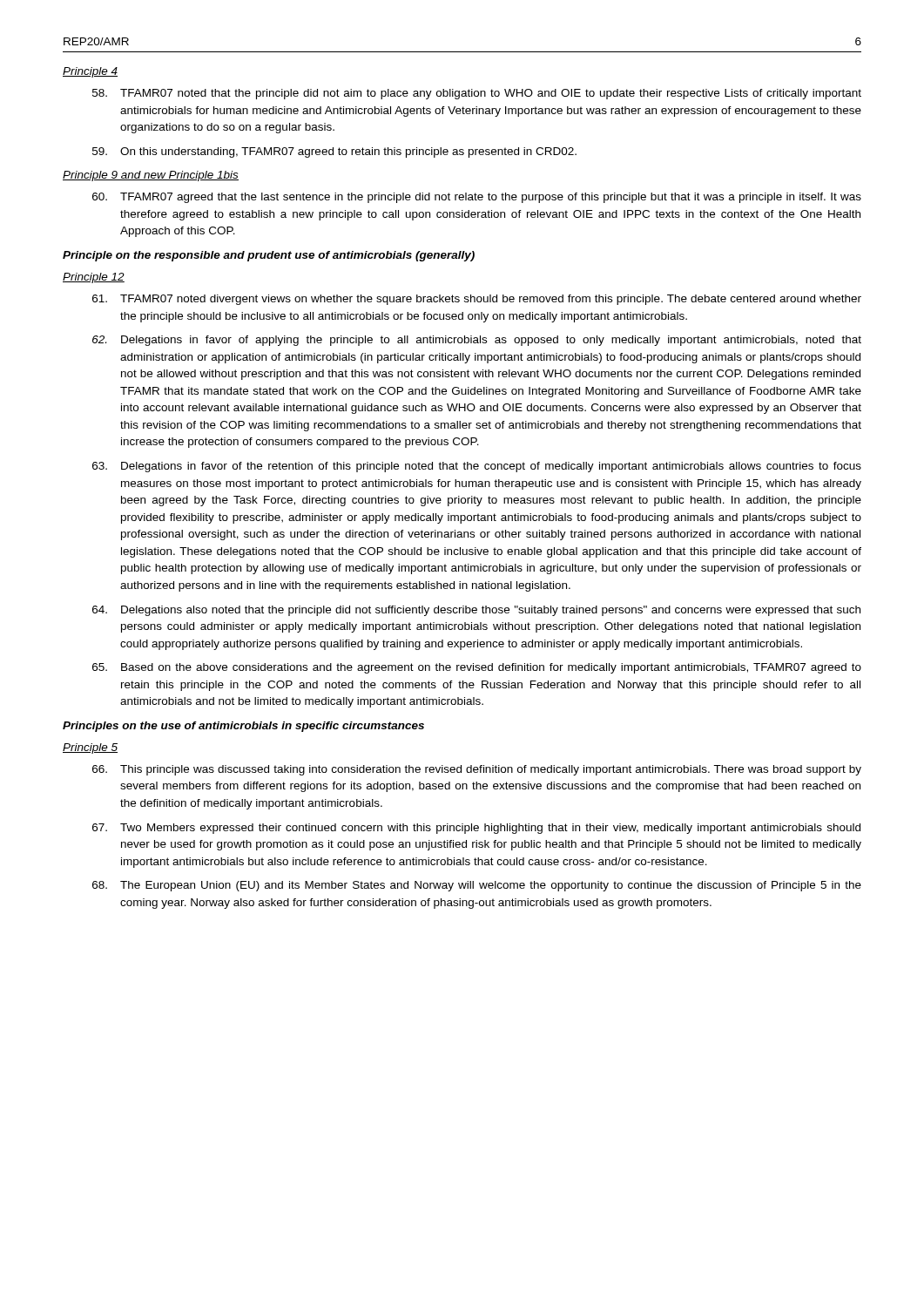Find the block starting "58. TFAMR07 noted that the principle did"
This screenshot has height=1307, width=924.
462,110
